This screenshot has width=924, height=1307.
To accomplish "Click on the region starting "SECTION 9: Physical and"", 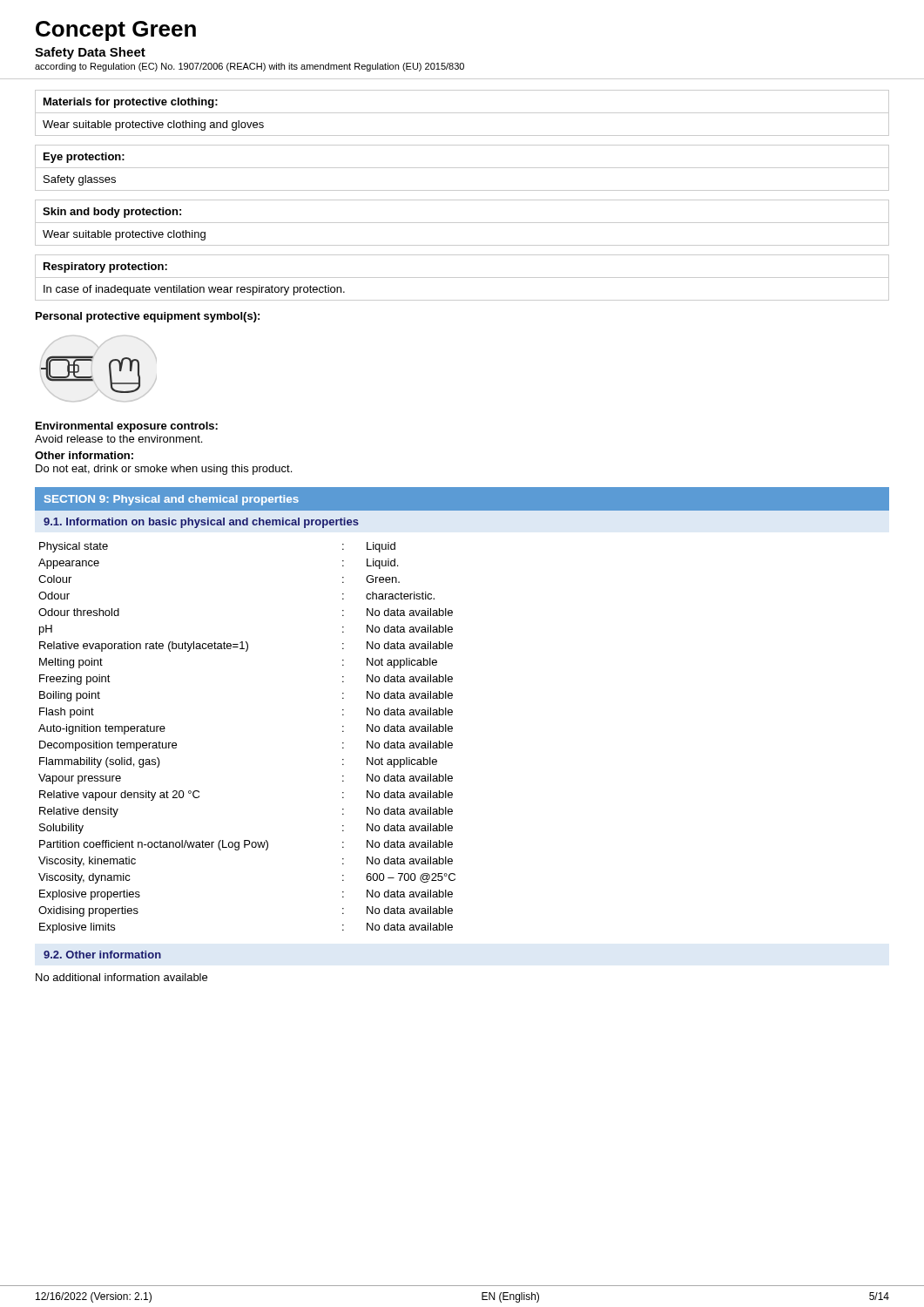I will click(x=171, y=499).
